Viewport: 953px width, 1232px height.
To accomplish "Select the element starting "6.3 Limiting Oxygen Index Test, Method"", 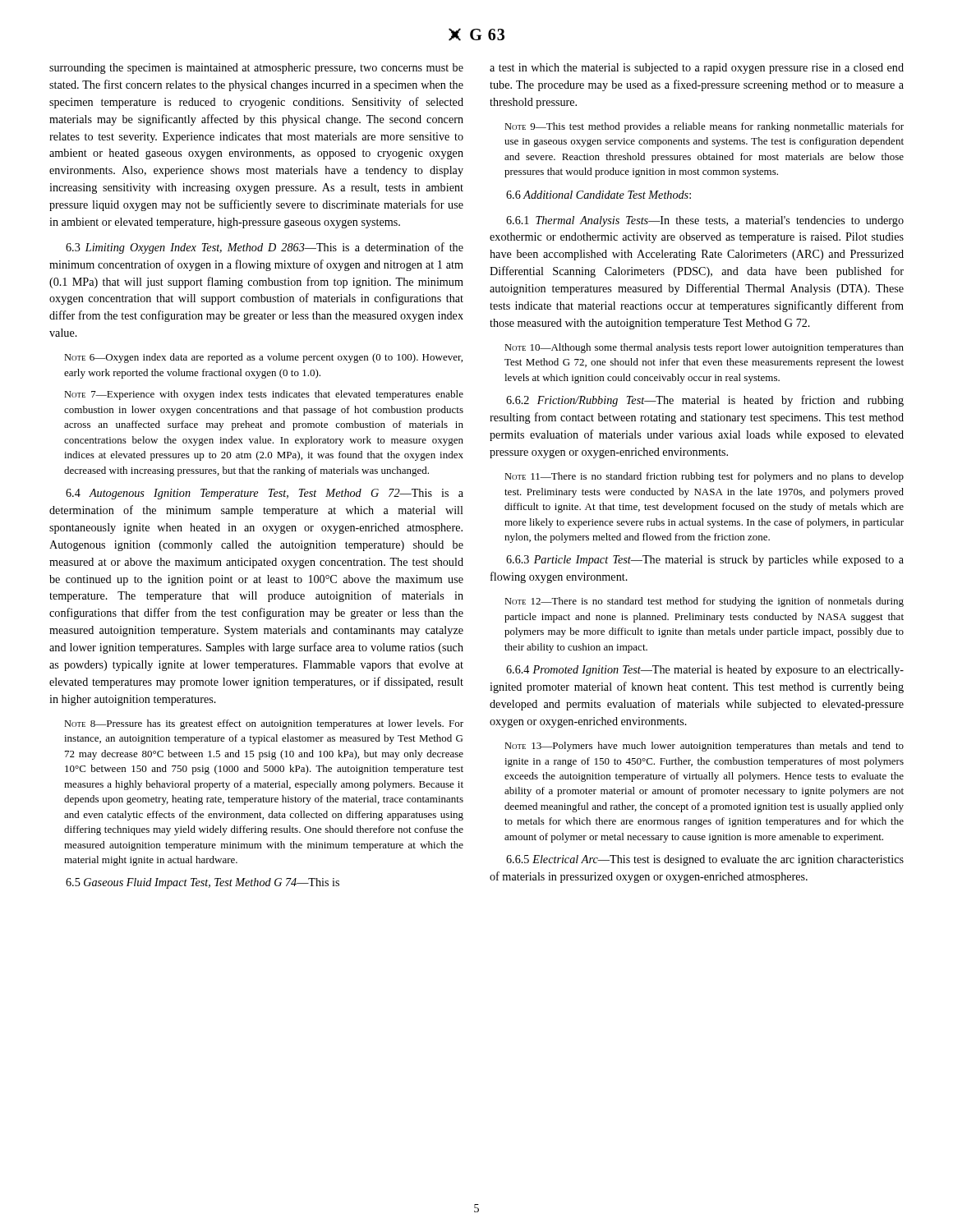I will click(256, 290).
